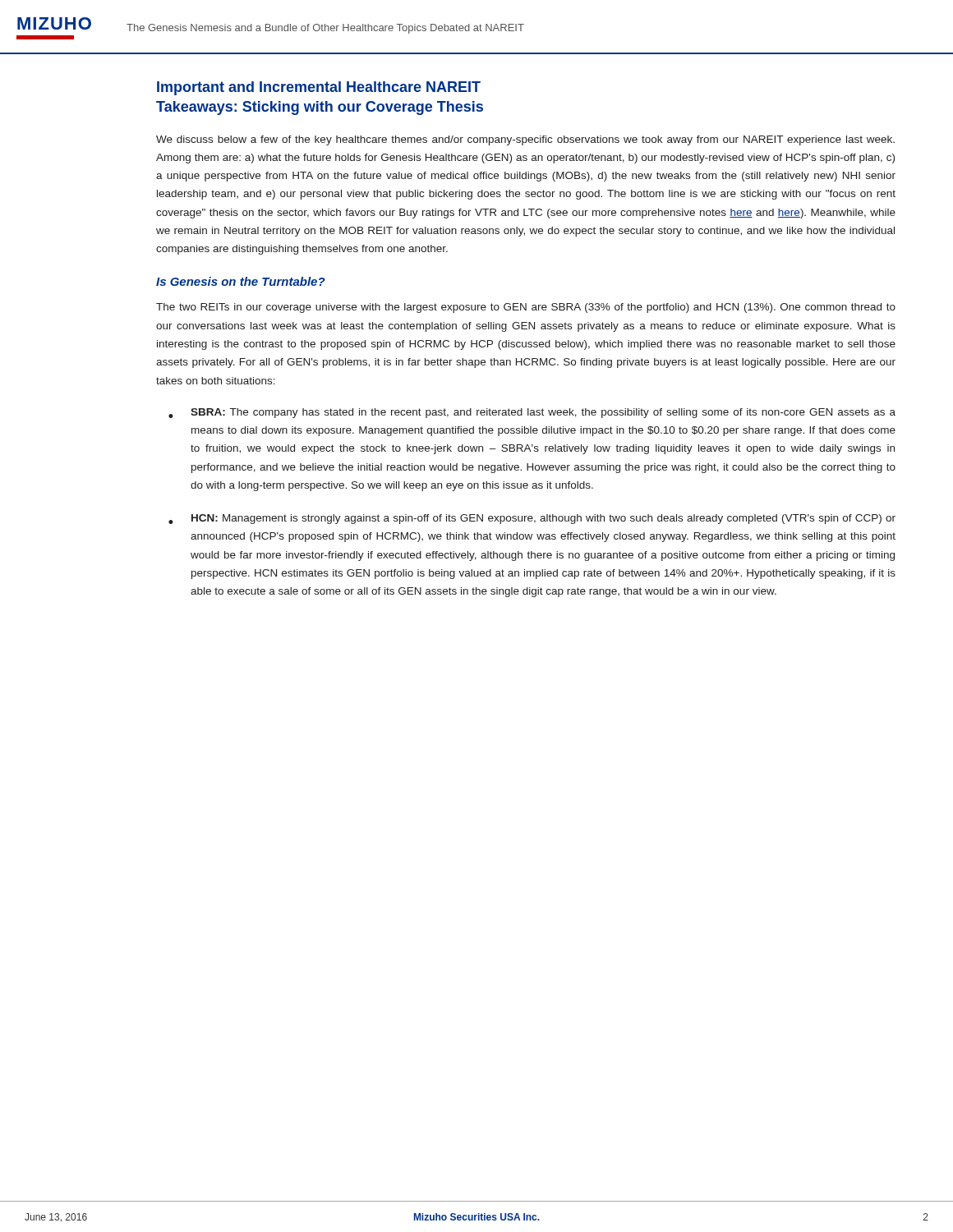Locate the title that reads "Important and Incremental"
Image resolution: width=953 pixels, height=1232 pixels.
(x=320, y=97)
